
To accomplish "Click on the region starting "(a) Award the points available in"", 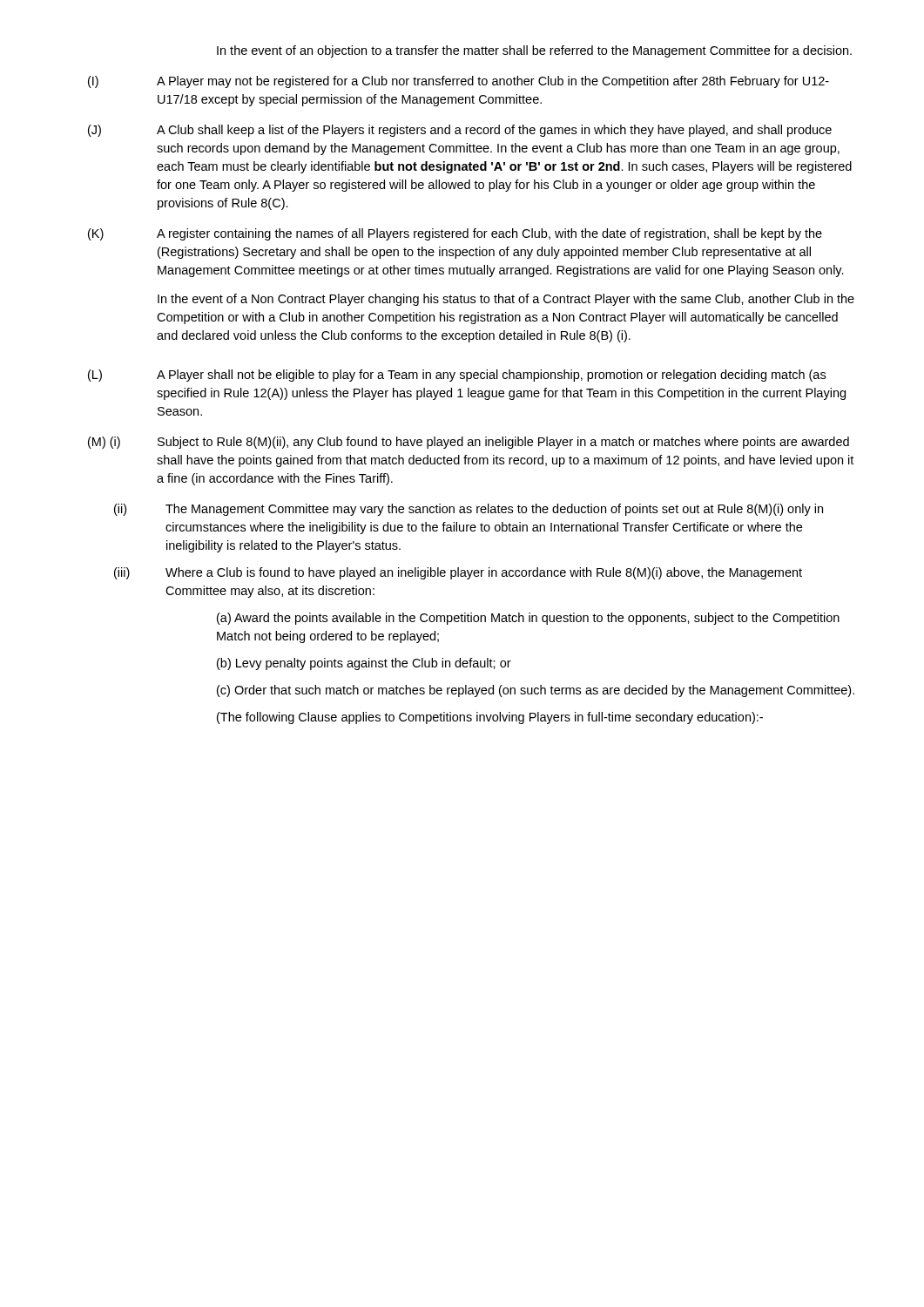I will pyautogui.click(x=528, y=627).
